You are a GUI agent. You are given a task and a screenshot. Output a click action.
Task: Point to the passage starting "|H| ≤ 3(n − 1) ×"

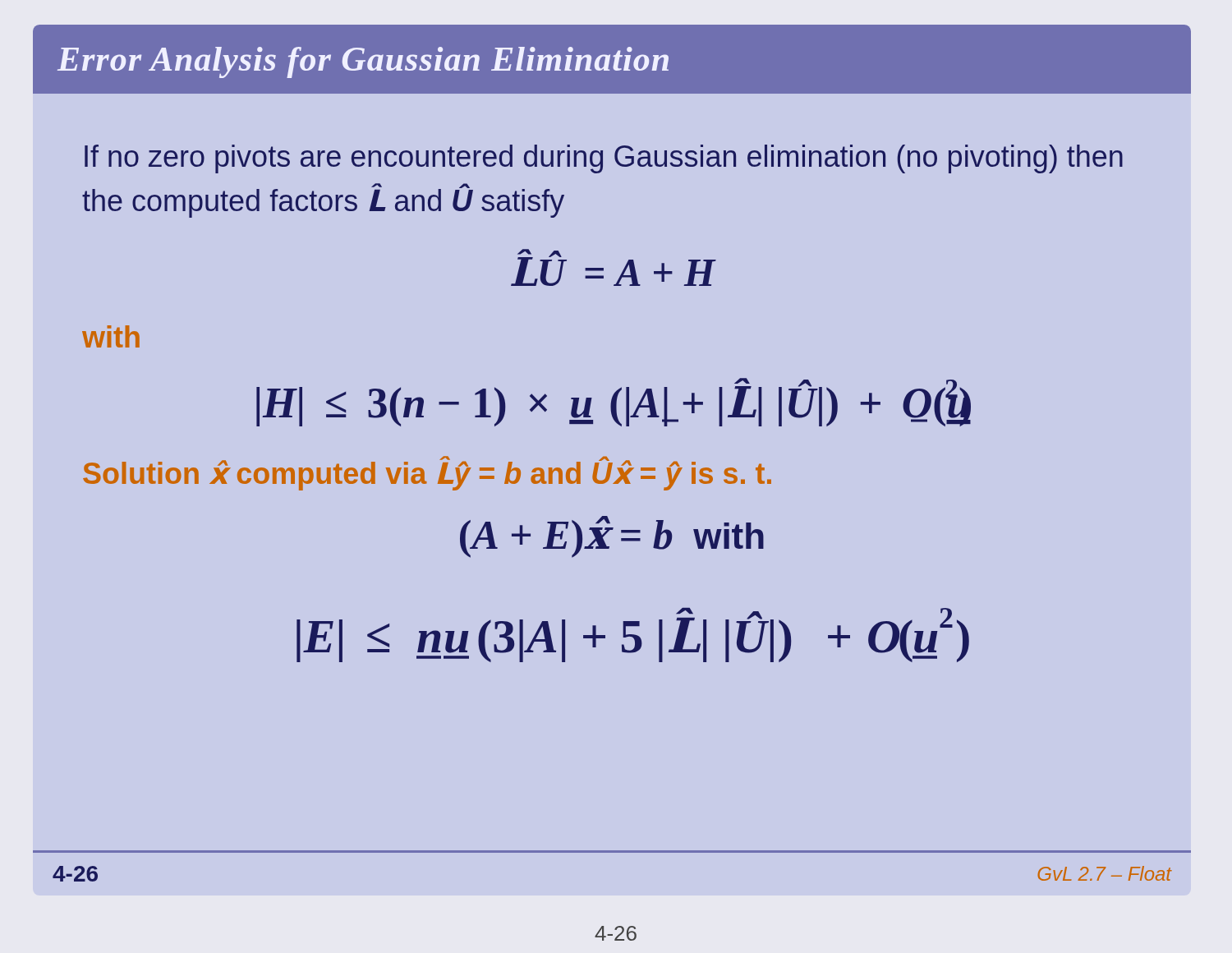click(612, 400)
